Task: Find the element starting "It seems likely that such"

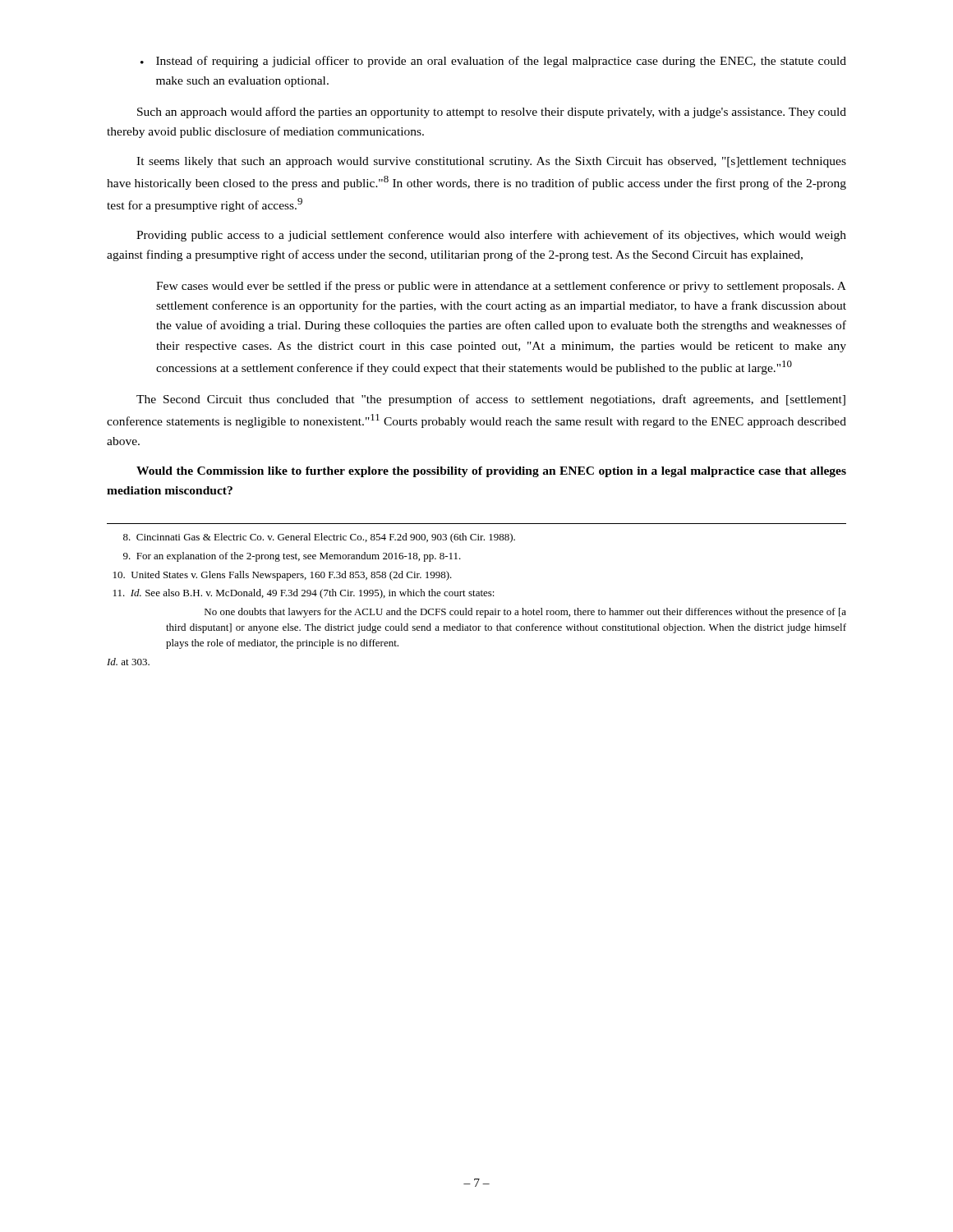Action: pos(476,183)
